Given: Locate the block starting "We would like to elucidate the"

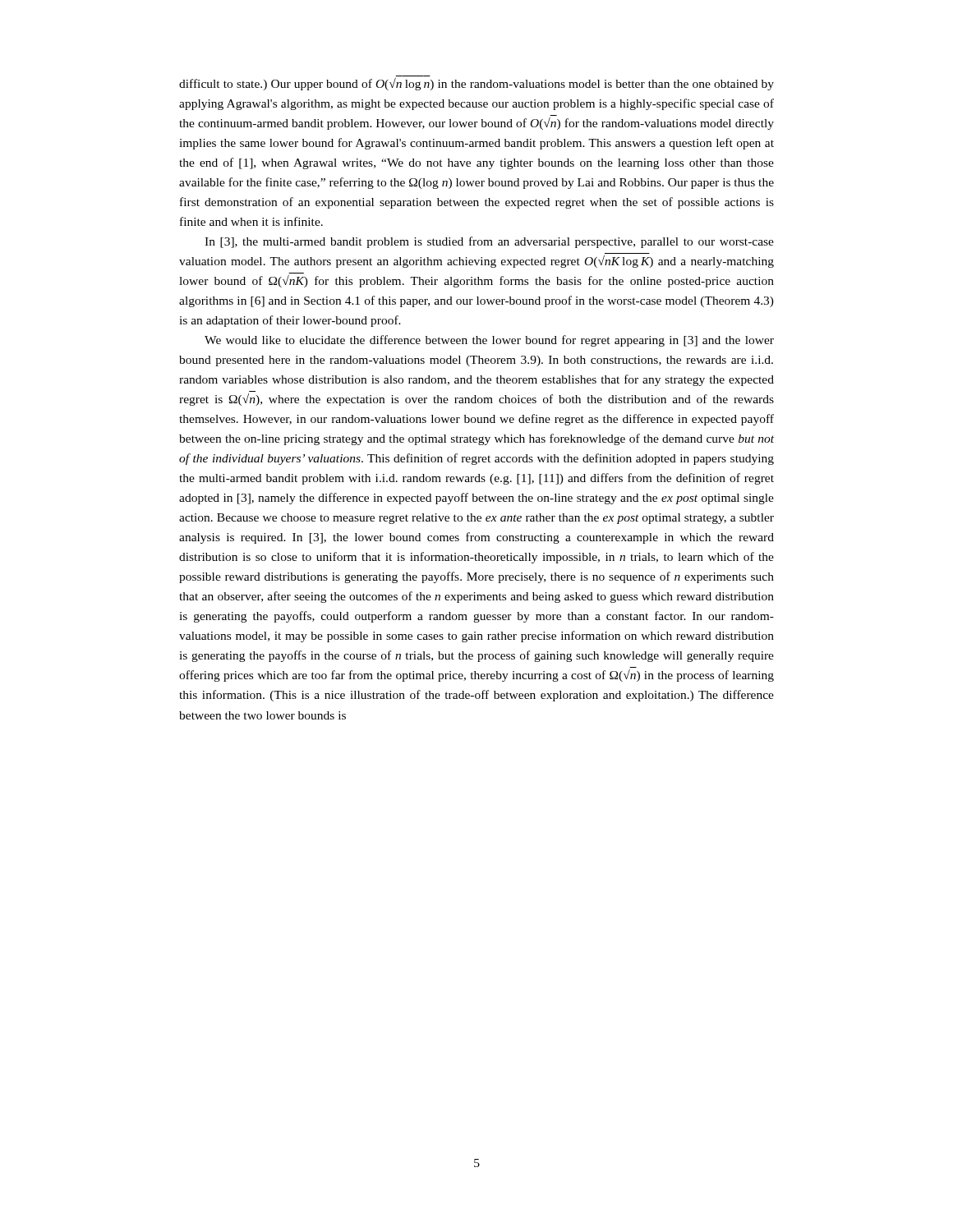Looking at the screenshot, I should coord(476,527).
